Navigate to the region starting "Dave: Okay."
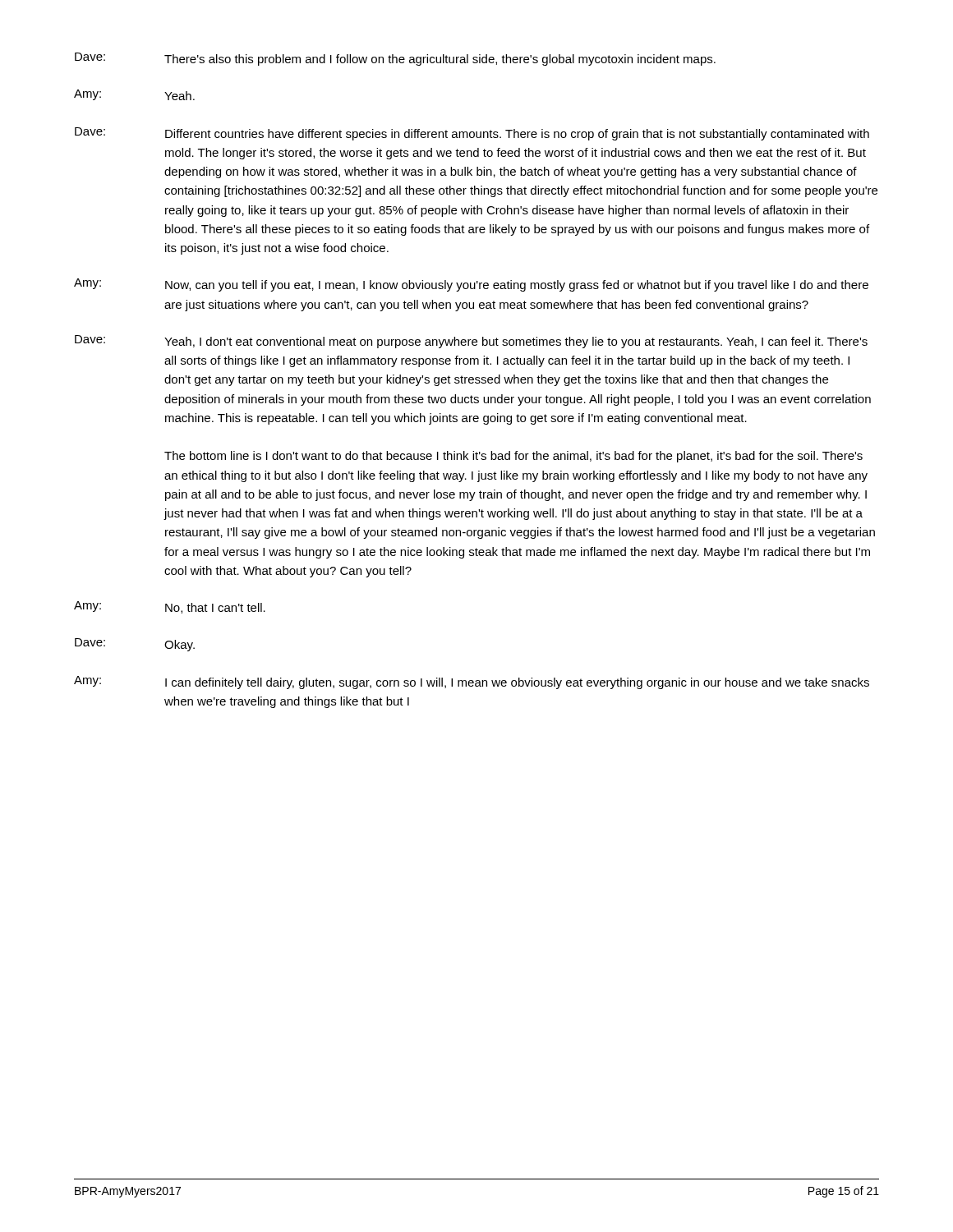Screen dimensions: 1232x953 pos(92,644)
